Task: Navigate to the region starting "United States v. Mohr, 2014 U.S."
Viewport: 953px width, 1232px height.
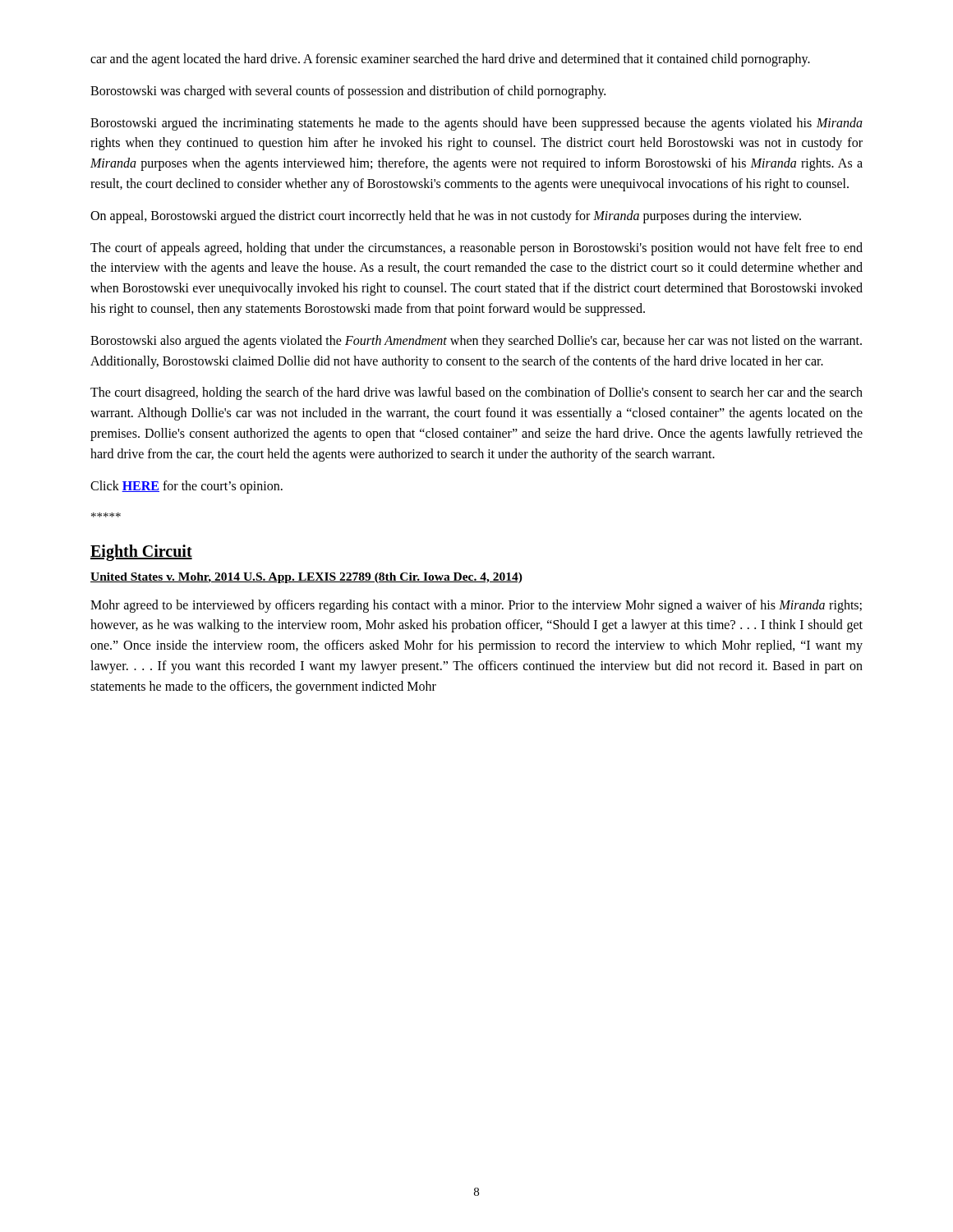Action: (476, 576)
